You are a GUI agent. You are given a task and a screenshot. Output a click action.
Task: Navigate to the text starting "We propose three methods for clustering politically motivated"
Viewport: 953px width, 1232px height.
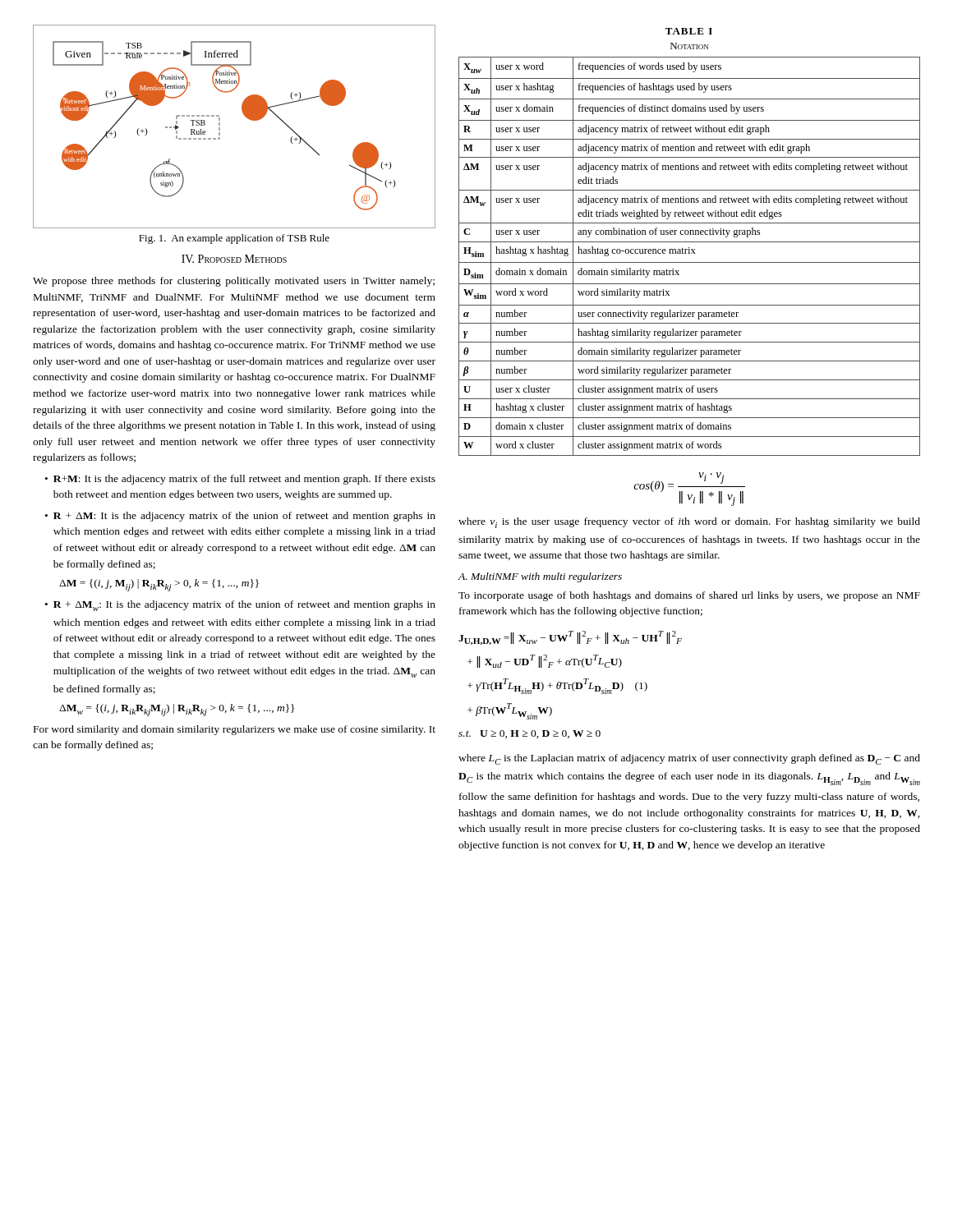tap(234, 369)
